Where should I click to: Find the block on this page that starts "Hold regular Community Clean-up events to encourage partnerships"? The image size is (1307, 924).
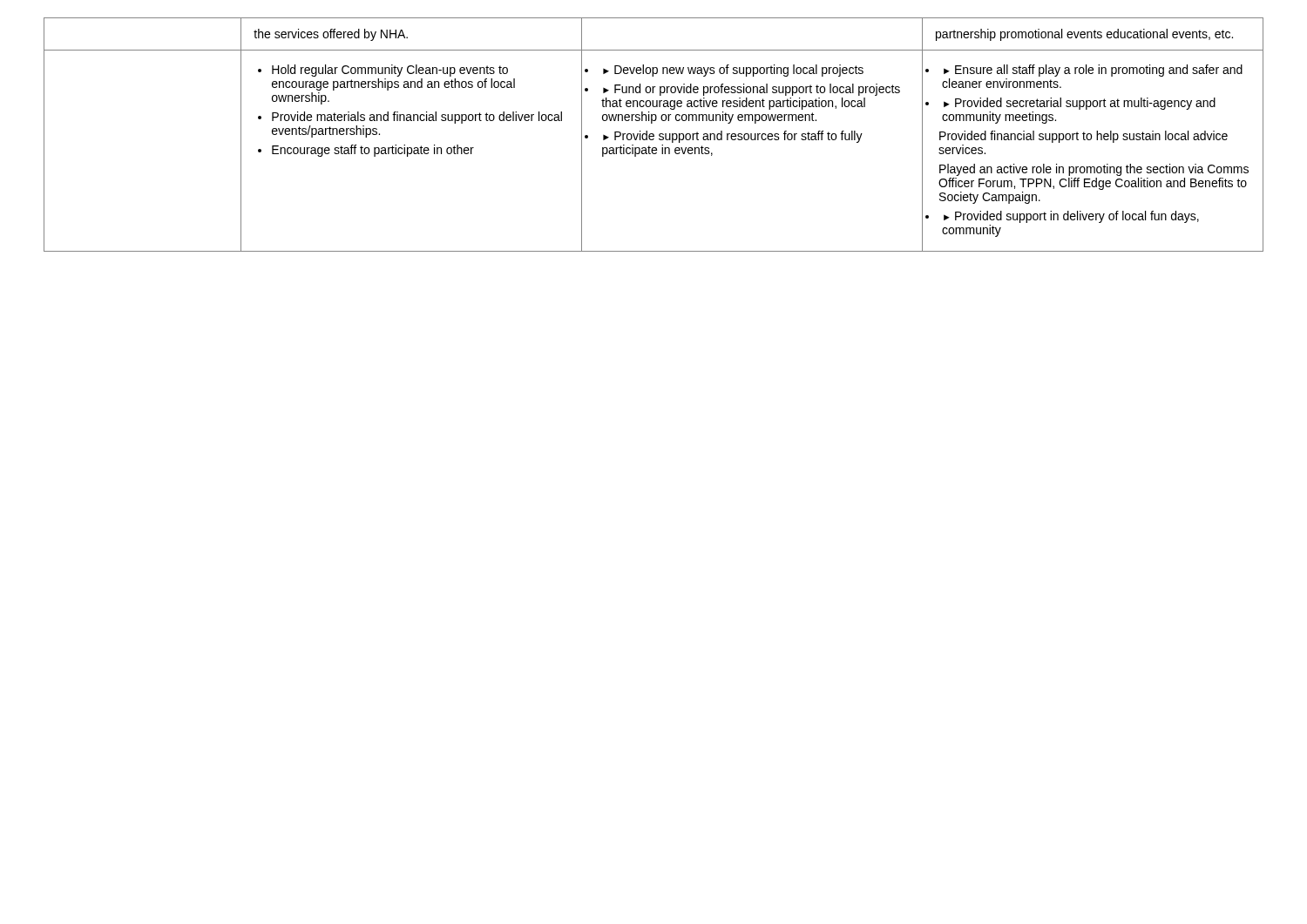[412, 110]
